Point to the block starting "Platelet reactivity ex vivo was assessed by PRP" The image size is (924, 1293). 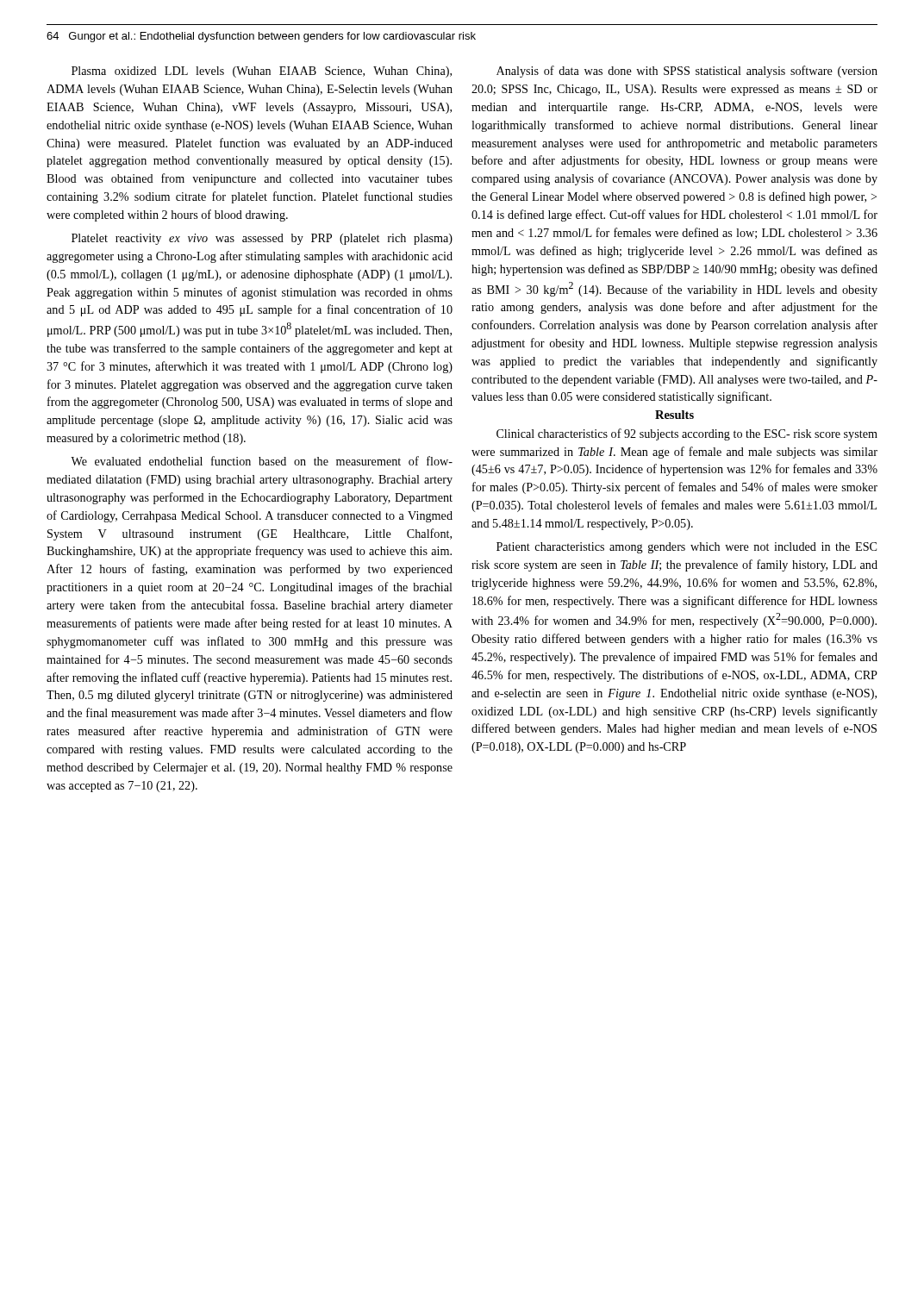coord(250,338)
